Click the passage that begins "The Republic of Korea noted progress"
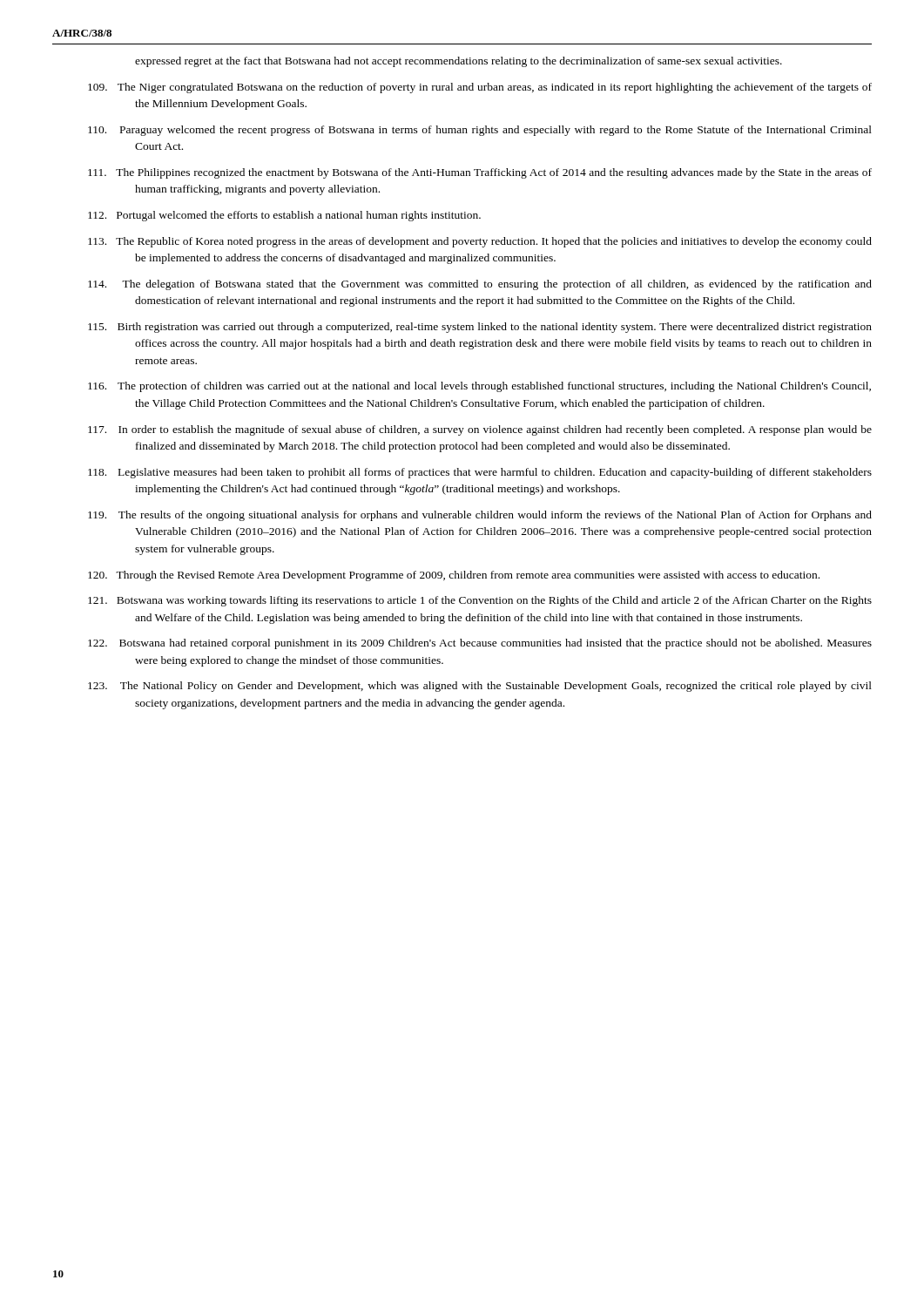924x1307 pixels. [479, 249]
